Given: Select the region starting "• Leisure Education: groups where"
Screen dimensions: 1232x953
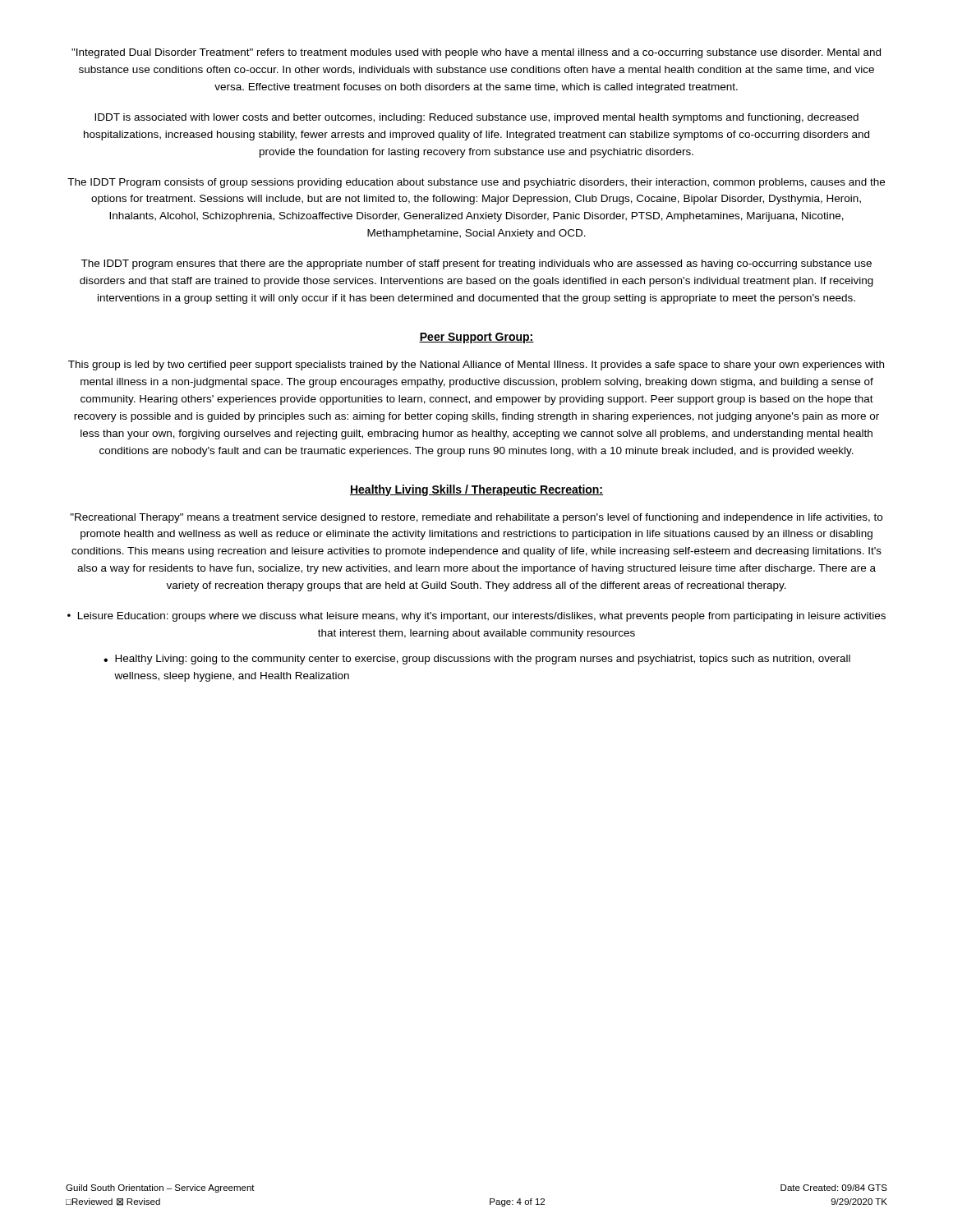Looking at the screenshot, I should pos(476,624).
